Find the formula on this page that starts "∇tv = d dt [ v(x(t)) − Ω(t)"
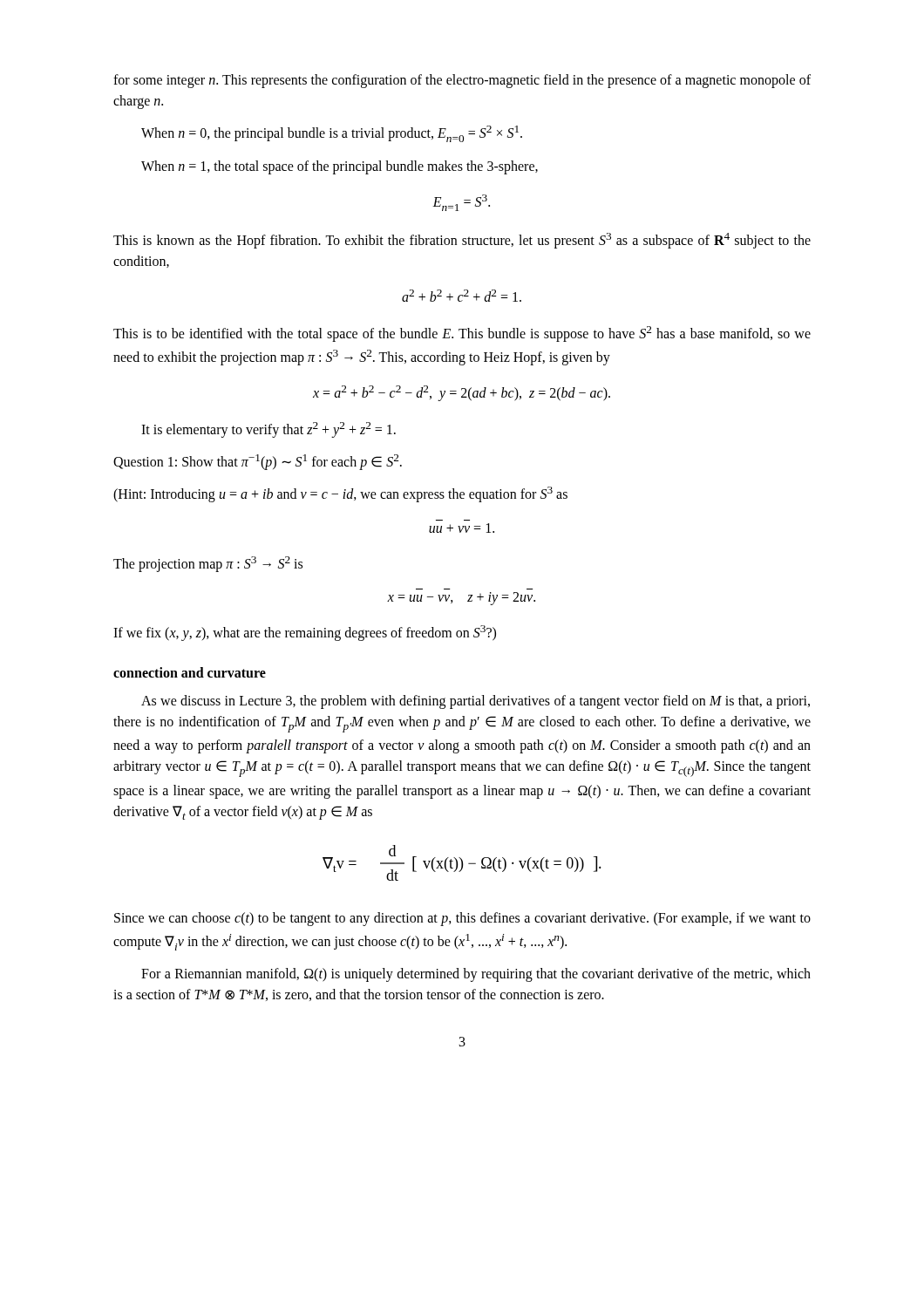This screenshot has width=924, height=1308. (x=462, y=866)
